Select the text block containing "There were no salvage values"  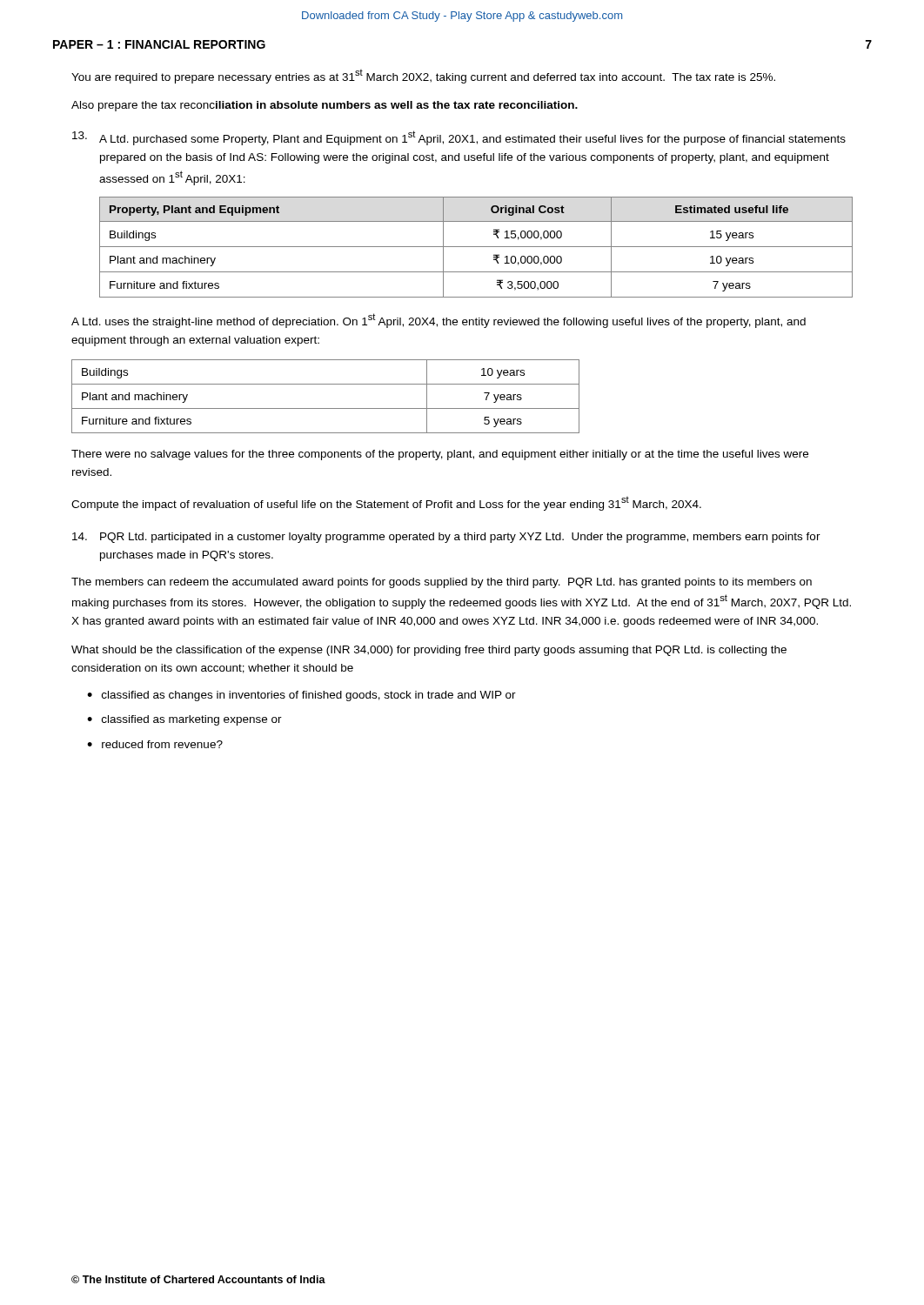(x=440, y=463)
